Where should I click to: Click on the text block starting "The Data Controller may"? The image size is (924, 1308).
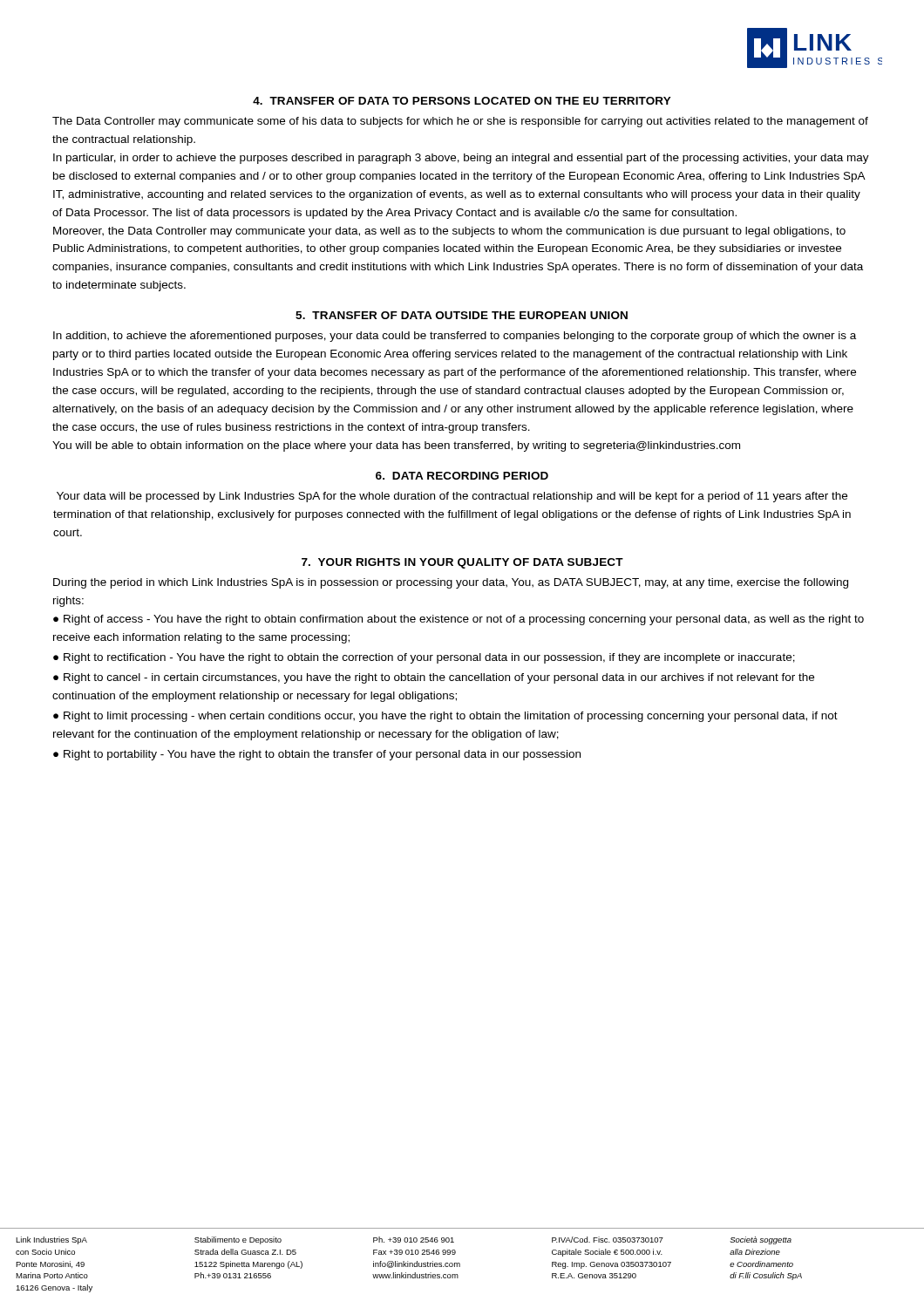click(x=461, y=203)
